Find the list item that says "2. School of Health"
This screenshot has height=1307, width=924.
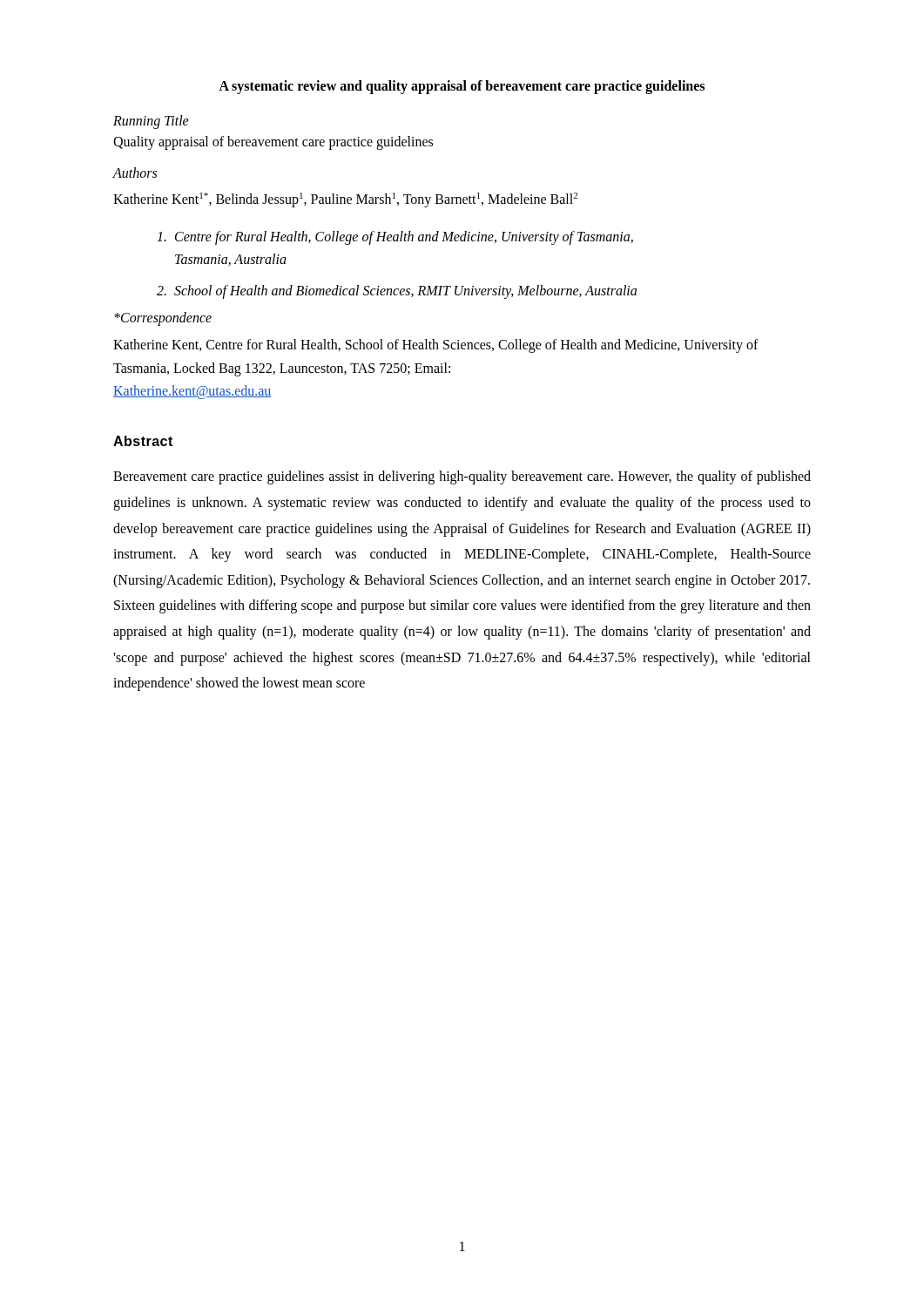tap(397, 290)
